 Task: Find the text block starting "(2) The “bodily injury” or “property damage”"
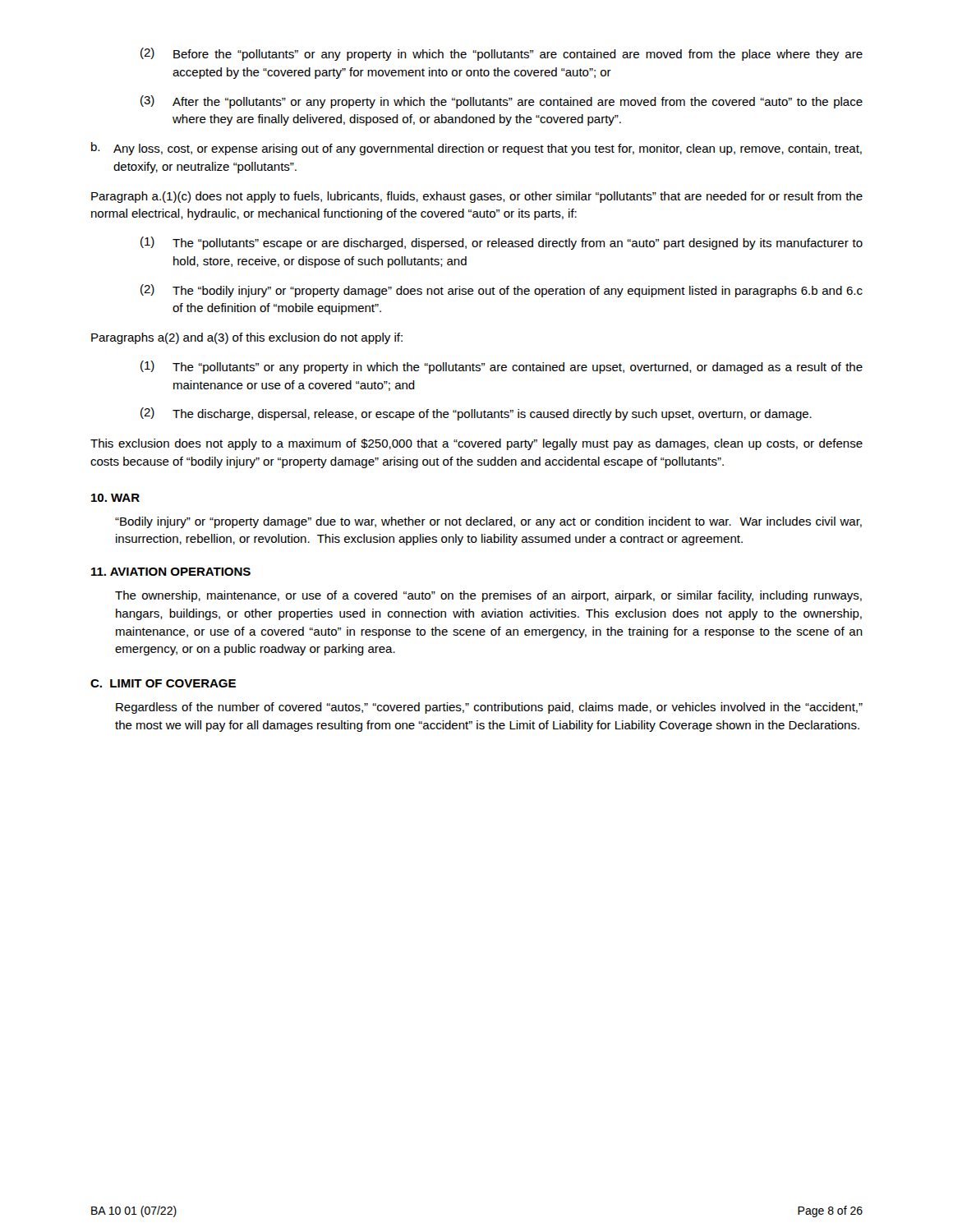tap(501, 299)
